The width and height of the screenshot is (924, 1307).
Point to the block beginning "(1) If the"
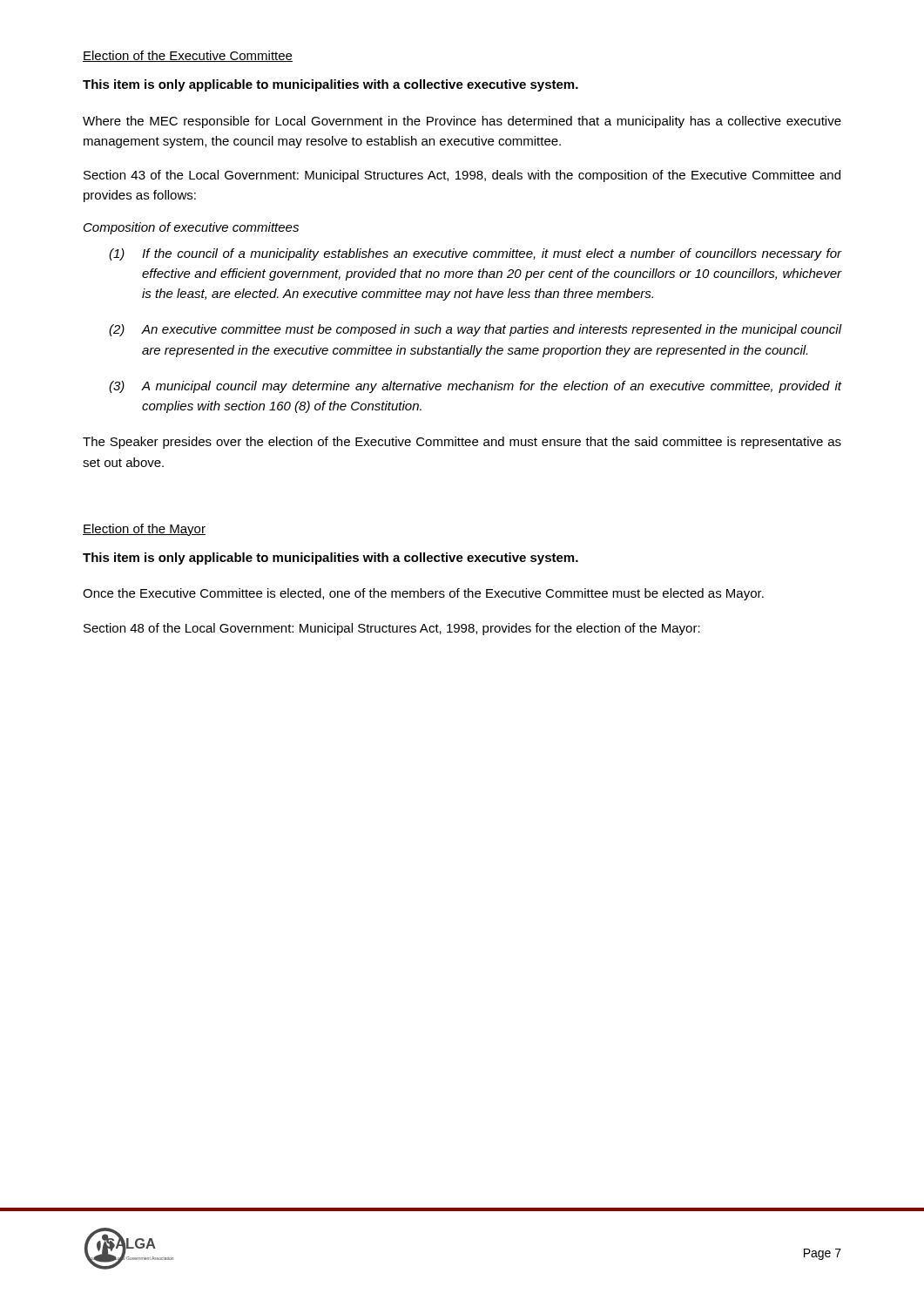(x=475, y=273)
